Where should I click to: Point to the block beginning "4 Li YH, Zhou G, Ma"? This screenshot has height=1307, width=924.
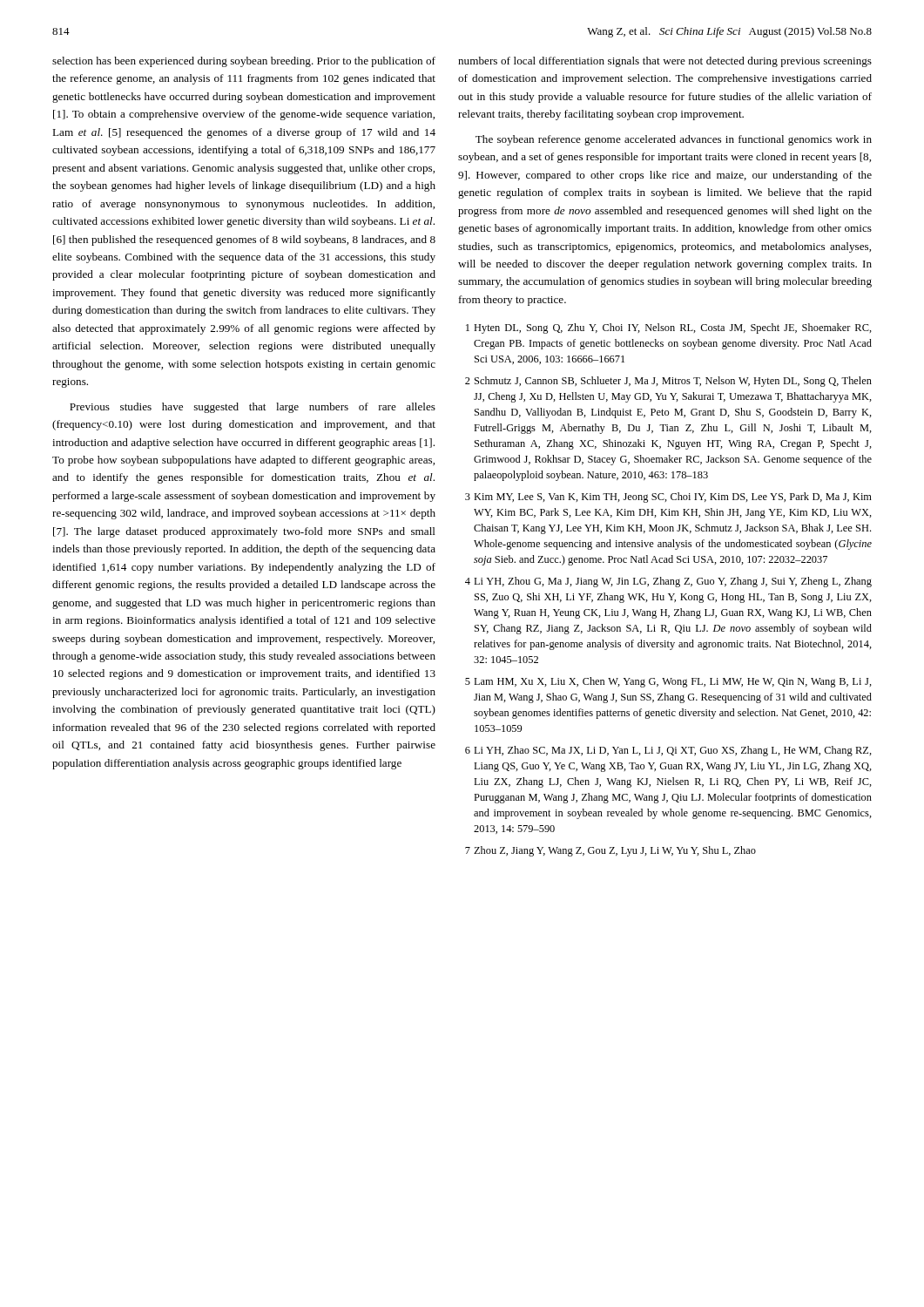pos(665,621)
